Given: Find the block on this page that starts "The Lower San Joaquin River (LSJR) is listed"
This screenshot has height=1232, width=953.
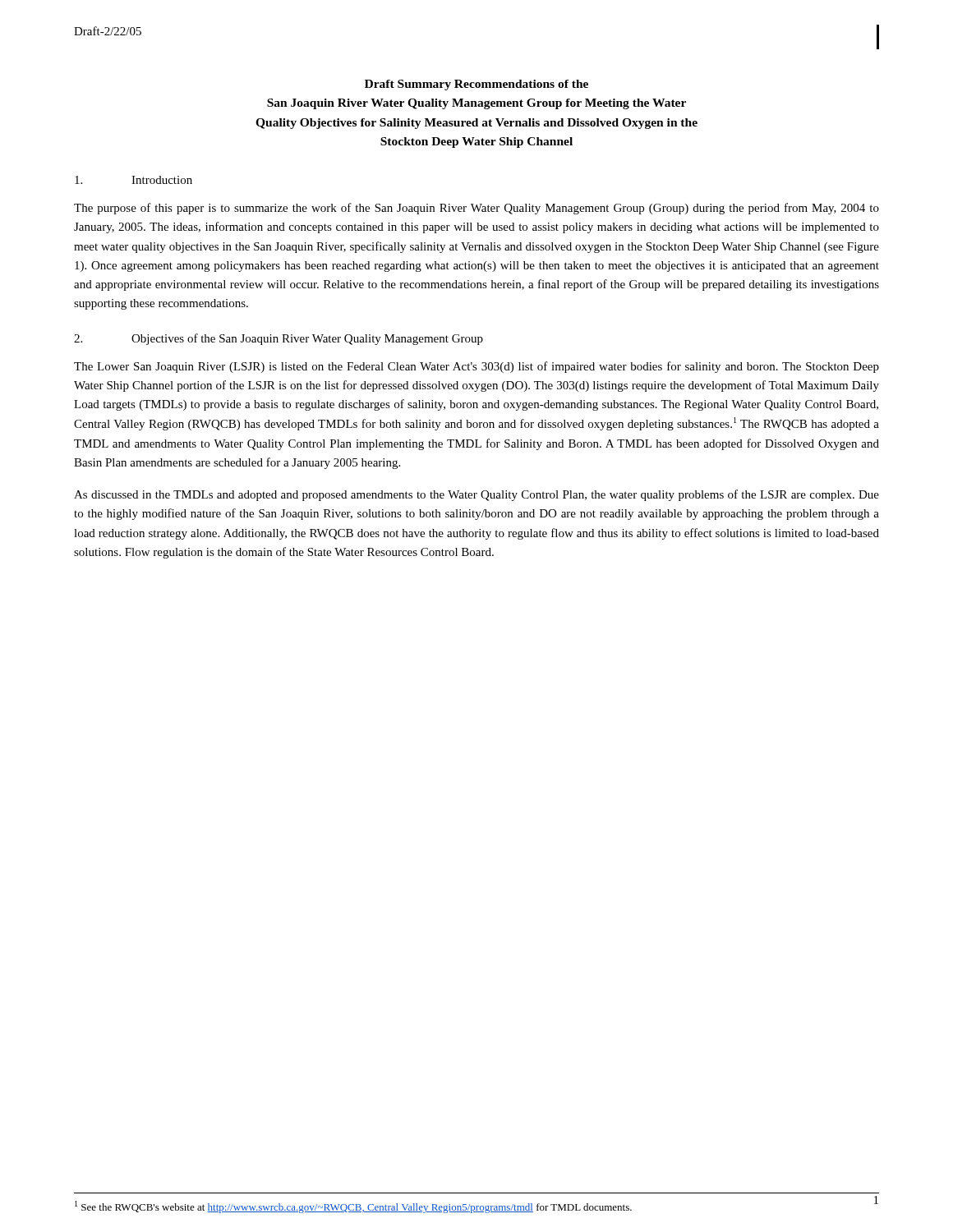Looking at the screenshot, I should click(x=476, y=414).
